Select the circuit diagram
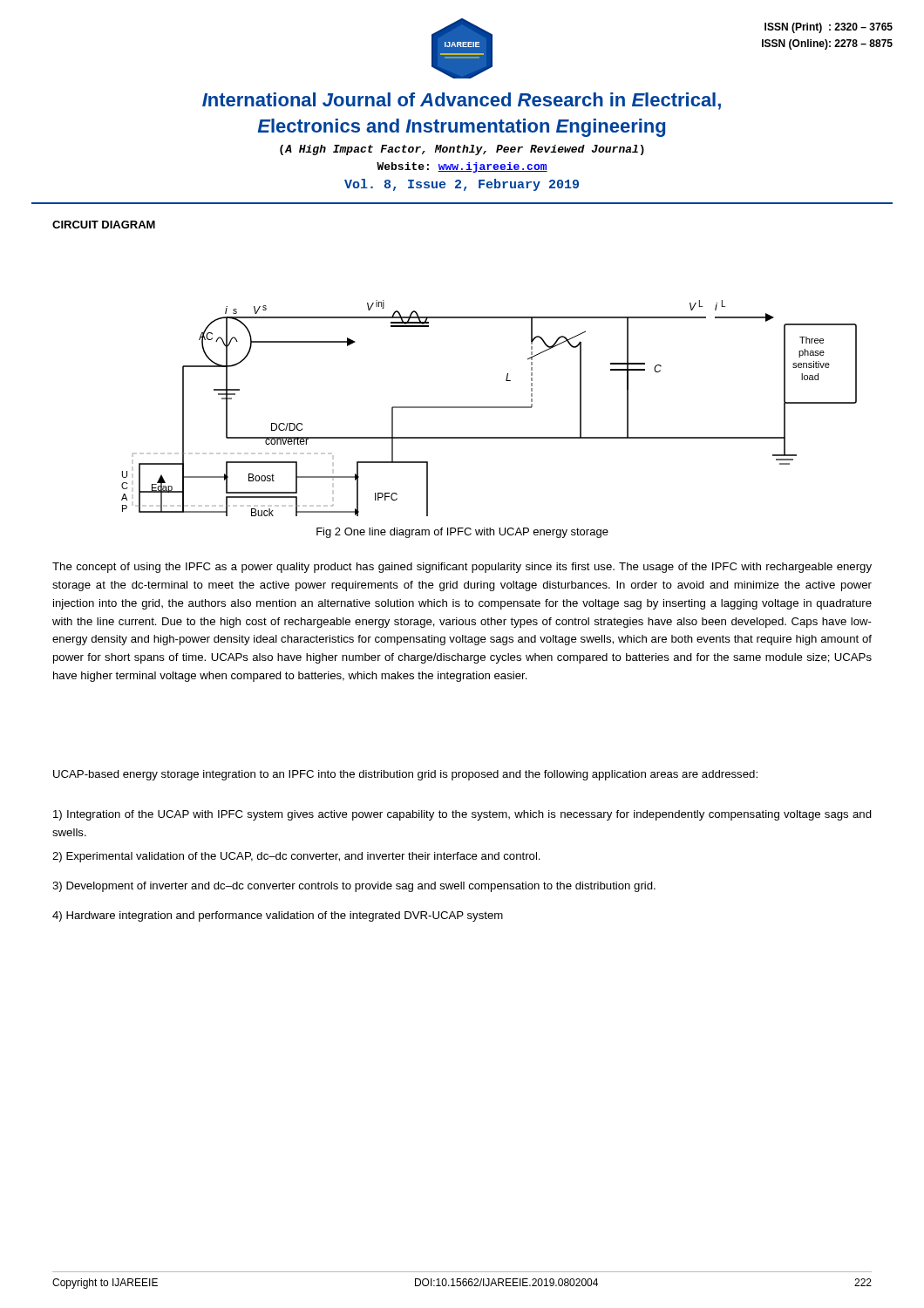The image size is (924, 1308). pos(462,377)
